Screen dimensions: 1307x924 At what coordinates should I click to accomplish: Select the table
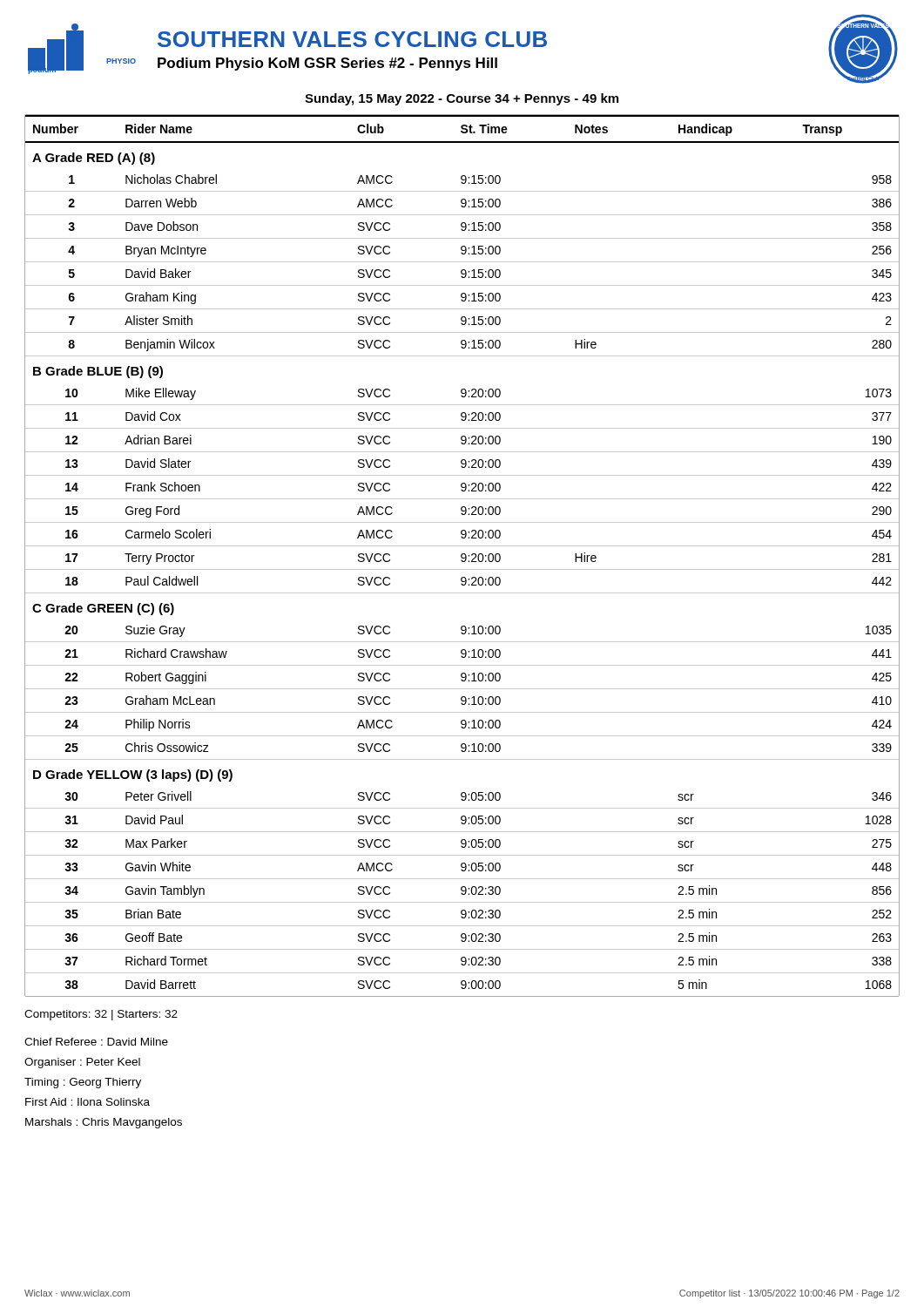462,555
